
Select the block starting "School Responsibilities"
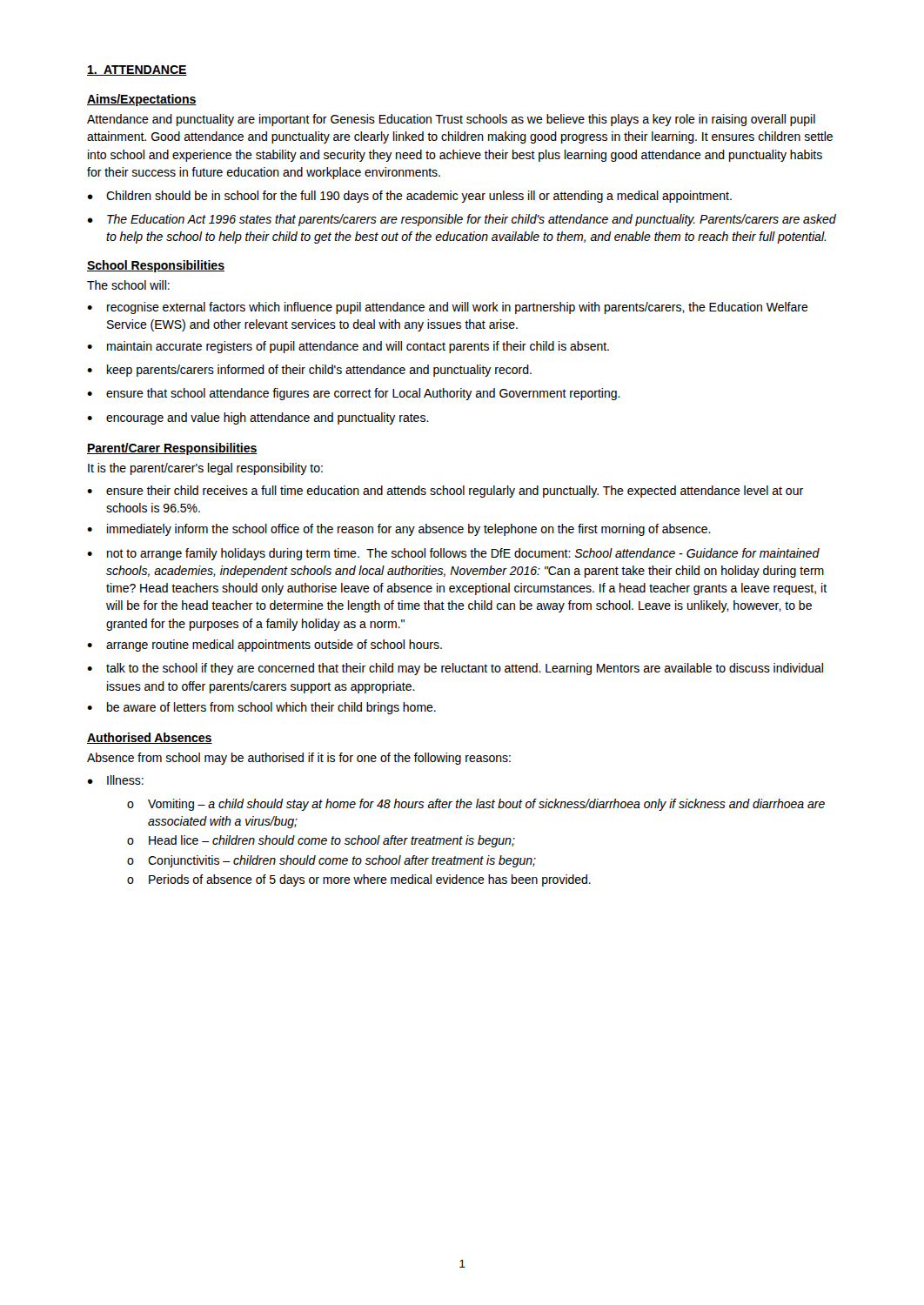pyautogui.click(x=156, y=265)
